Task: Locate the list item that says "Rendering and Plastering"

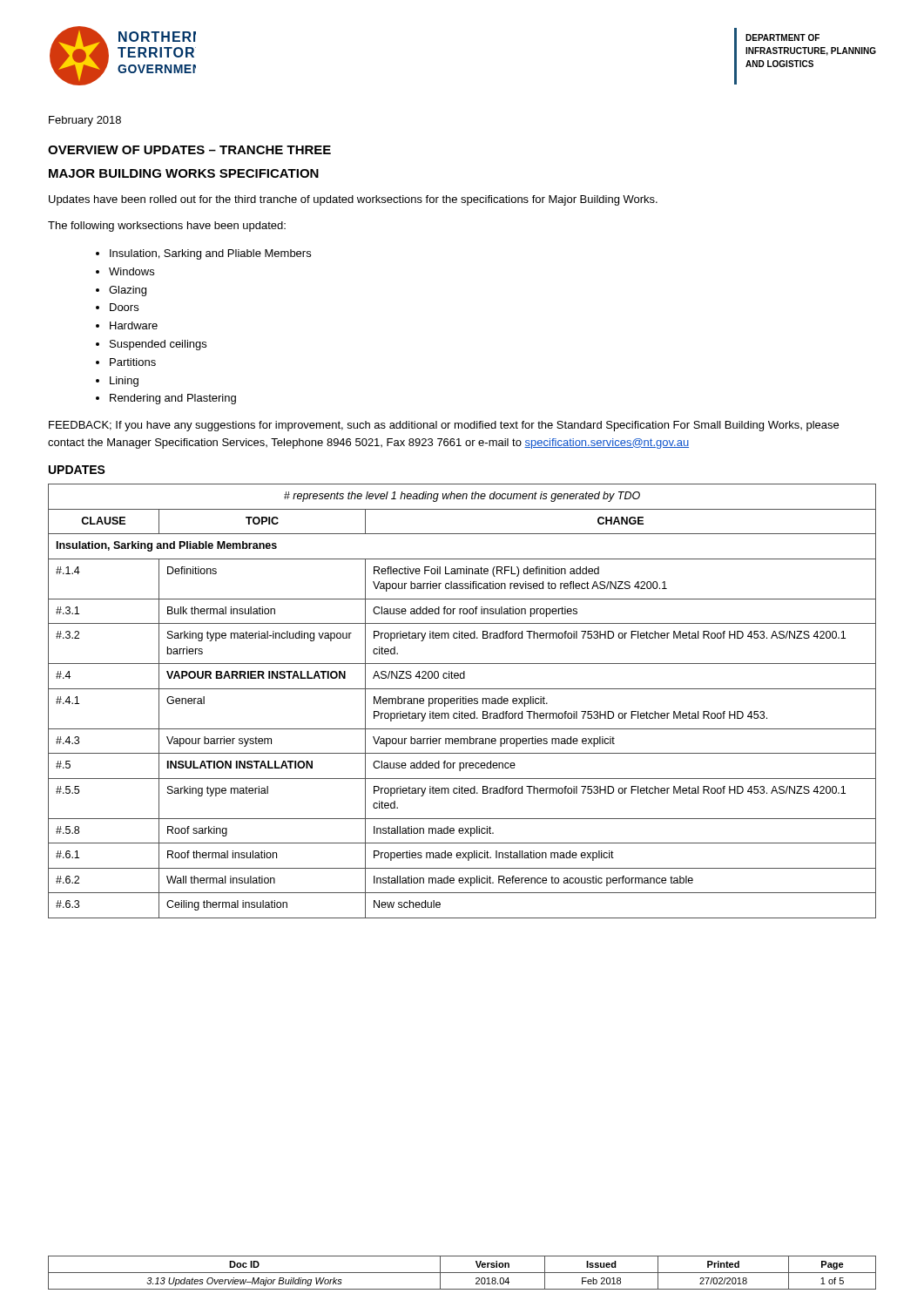Action: click(173, 398)
